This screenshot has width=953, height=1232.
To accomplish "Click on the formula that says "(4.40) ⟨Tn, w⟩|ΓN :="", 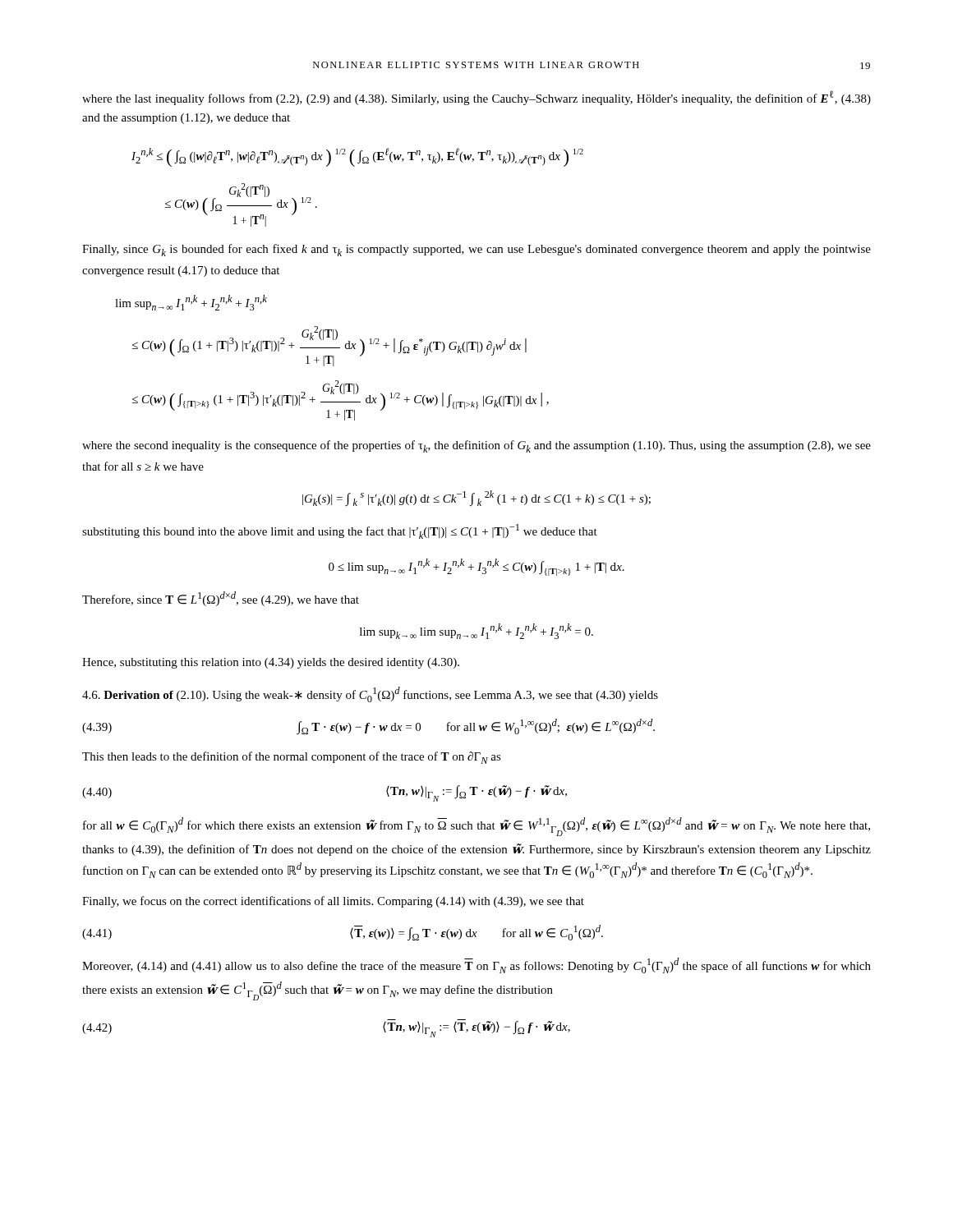I will (x=476, y=792).
